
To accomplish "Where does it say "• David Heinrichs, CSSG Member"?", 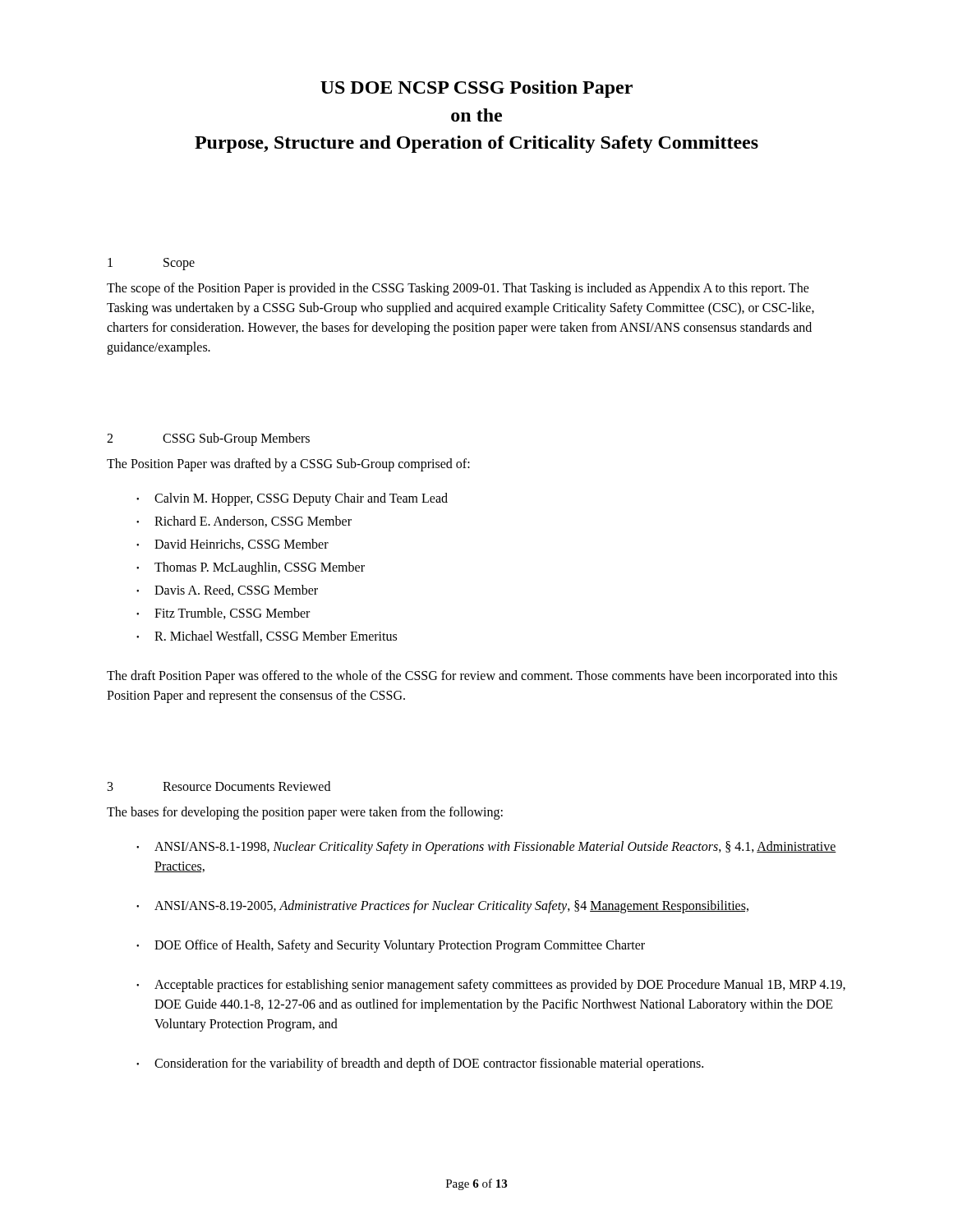I will coord(232,545).
